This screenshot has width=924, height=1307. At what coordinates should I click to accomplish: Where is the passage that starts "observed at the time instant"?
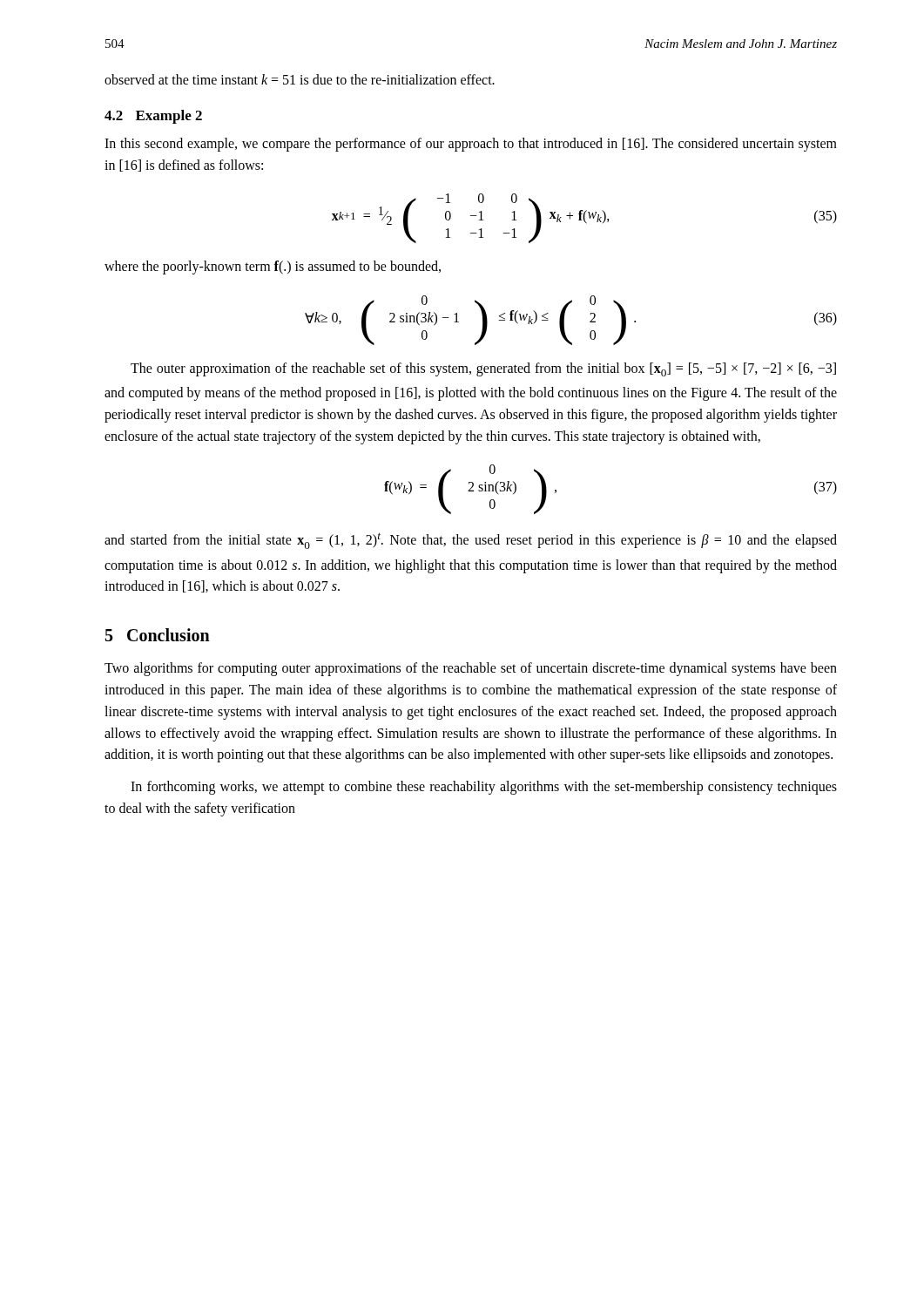tap(471, 81)
